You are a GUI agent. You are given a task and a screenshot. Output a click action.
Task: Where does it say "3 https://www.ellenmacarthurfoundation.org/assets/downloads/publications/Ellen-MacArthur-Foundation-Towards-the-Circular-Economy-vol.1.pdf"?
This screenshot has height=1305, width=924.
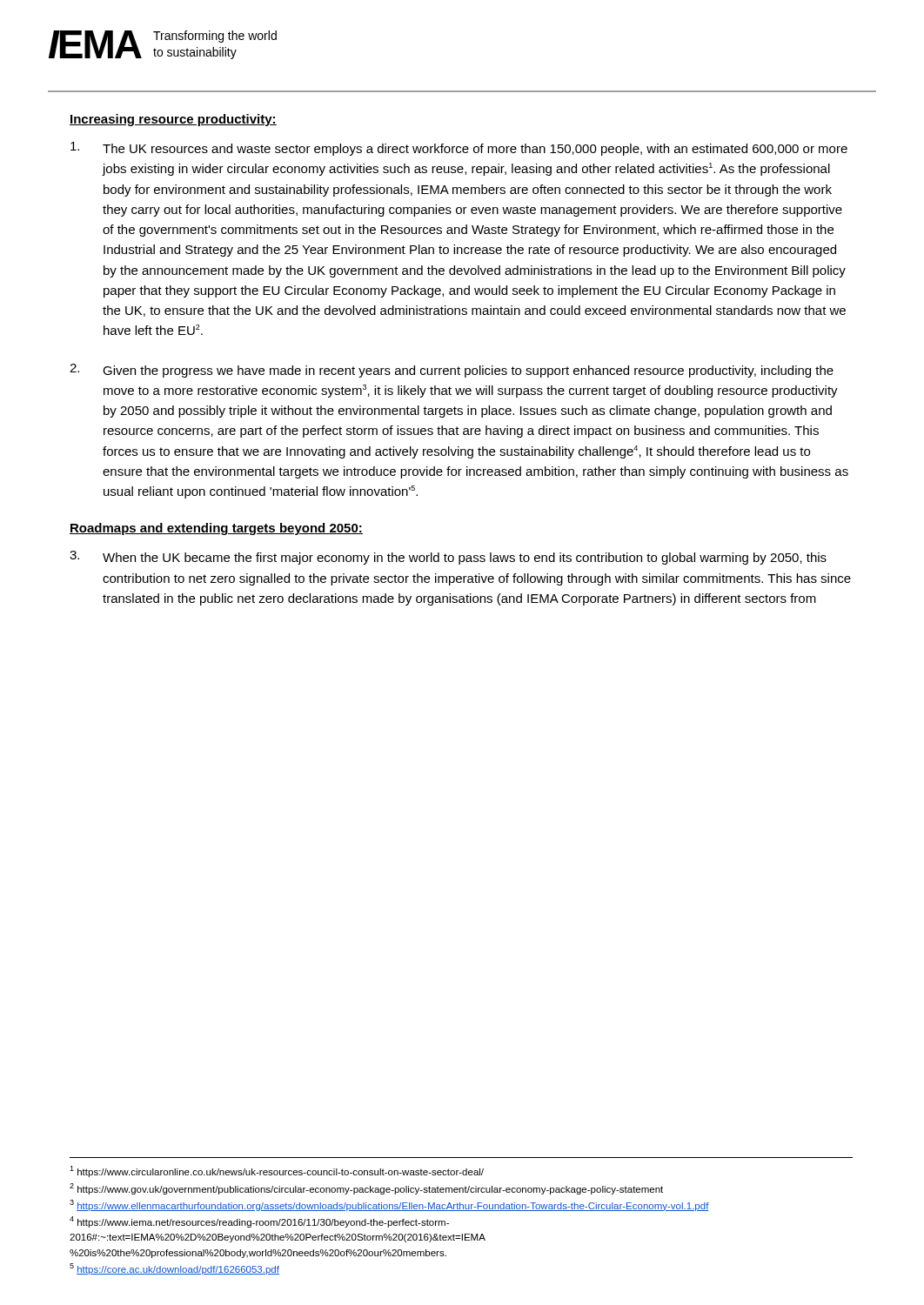tap(389, 1205)
